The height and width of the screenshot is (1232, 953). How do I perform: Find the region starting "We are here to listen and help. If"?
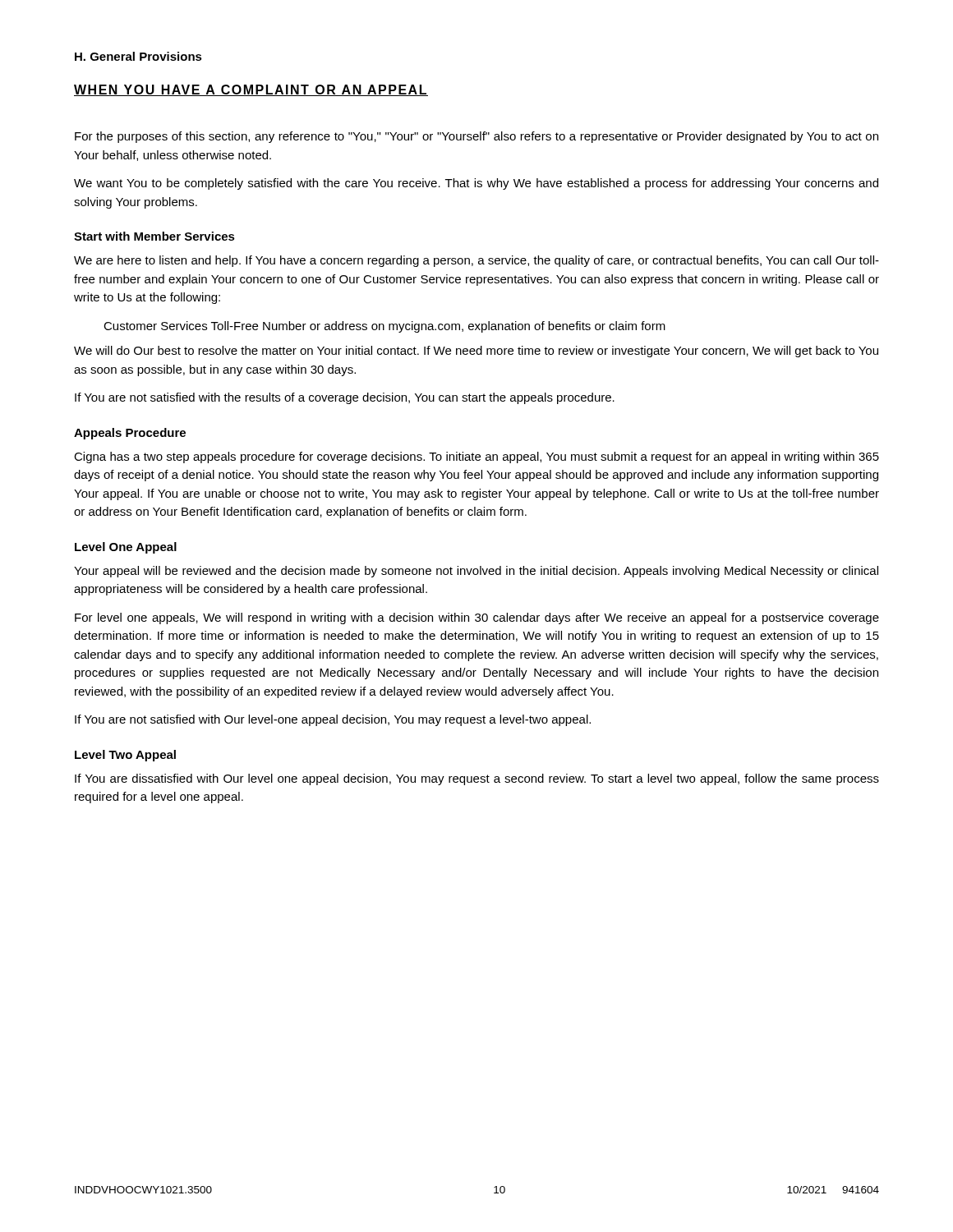click(476, 278)
